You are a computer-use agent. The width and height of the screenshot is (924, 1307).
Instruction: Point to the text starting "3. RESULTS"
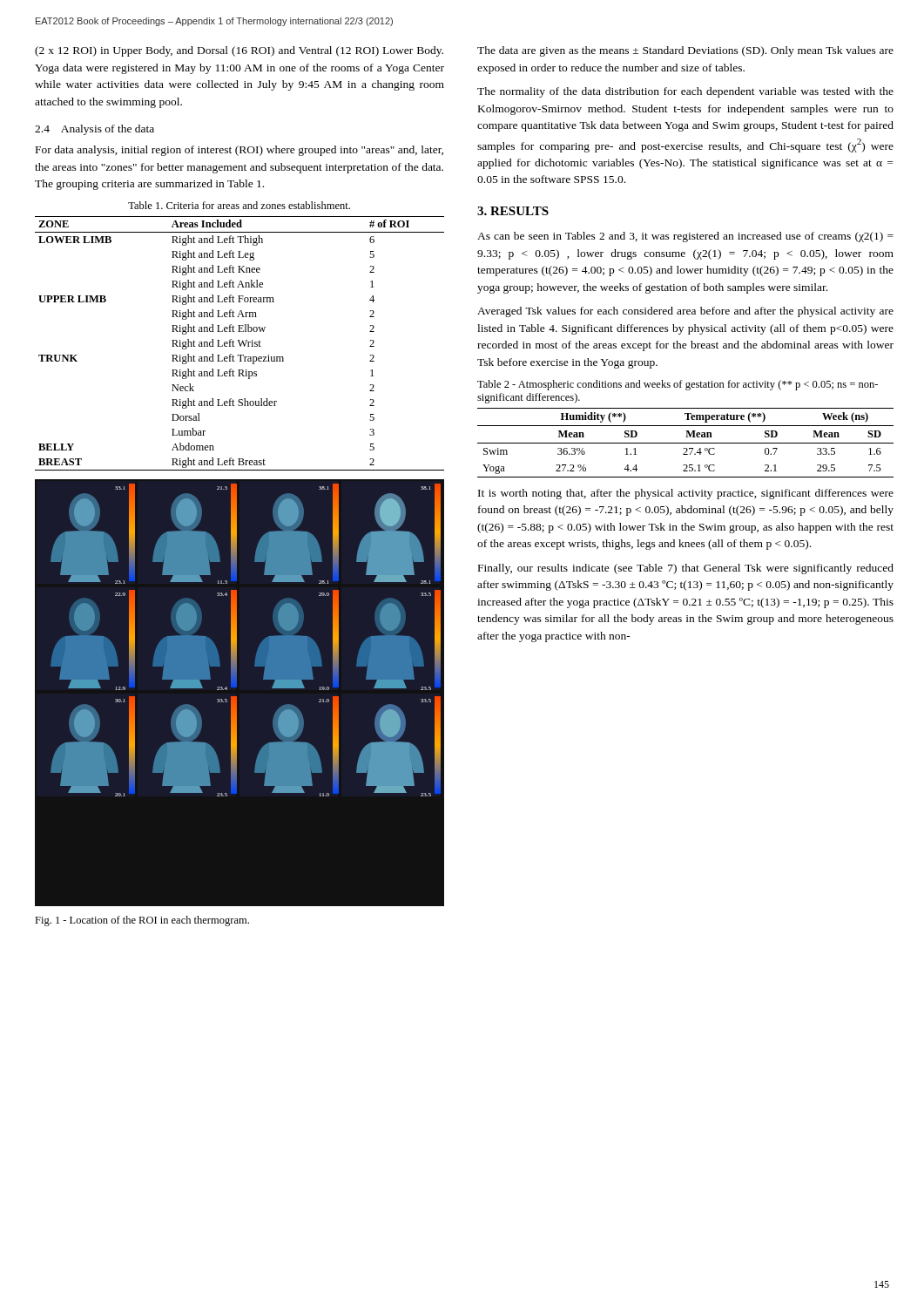point(513,211)
